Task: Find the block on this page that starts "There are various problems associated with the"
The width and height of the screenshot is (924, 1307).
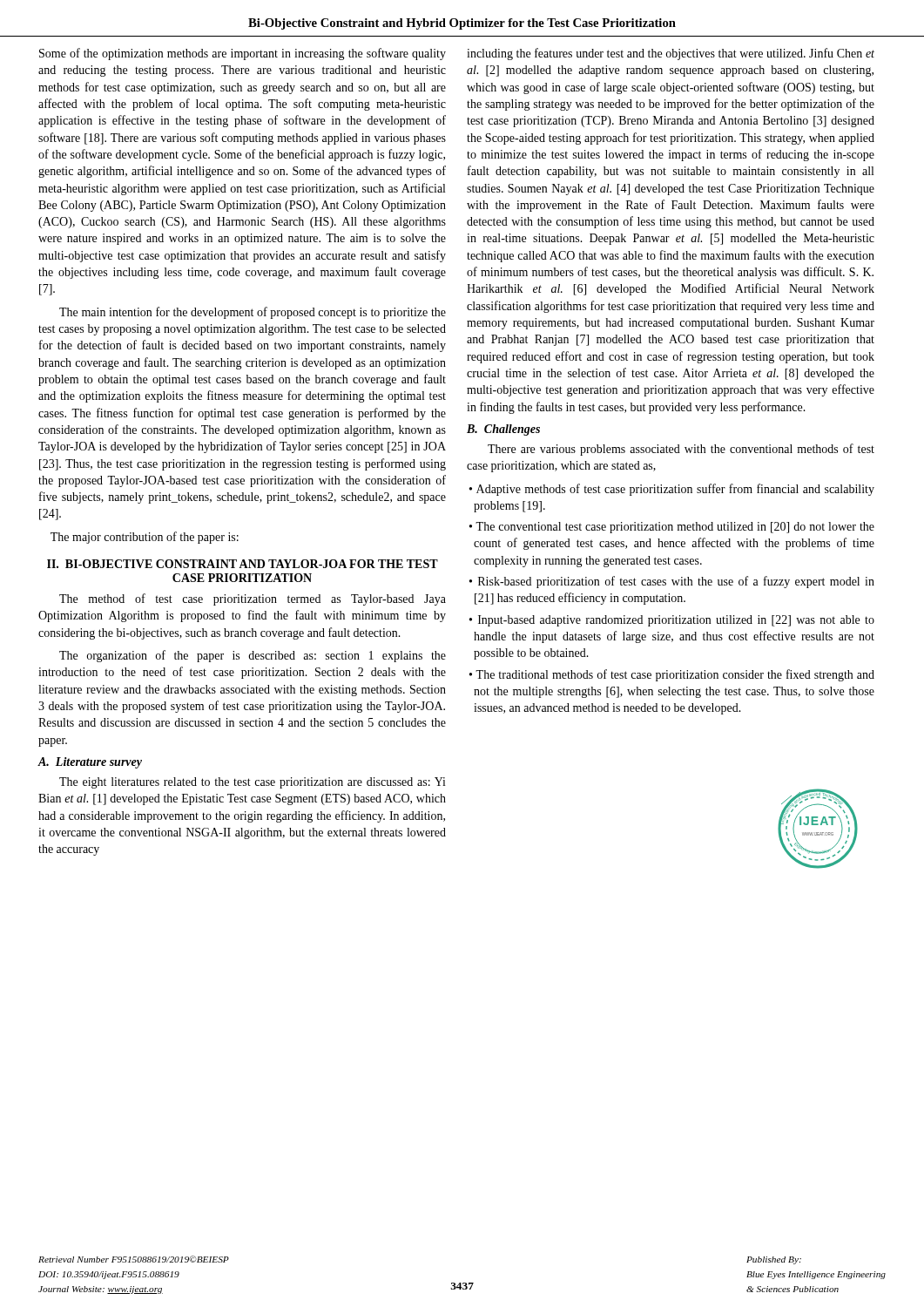Action: (x=671, y=458)
